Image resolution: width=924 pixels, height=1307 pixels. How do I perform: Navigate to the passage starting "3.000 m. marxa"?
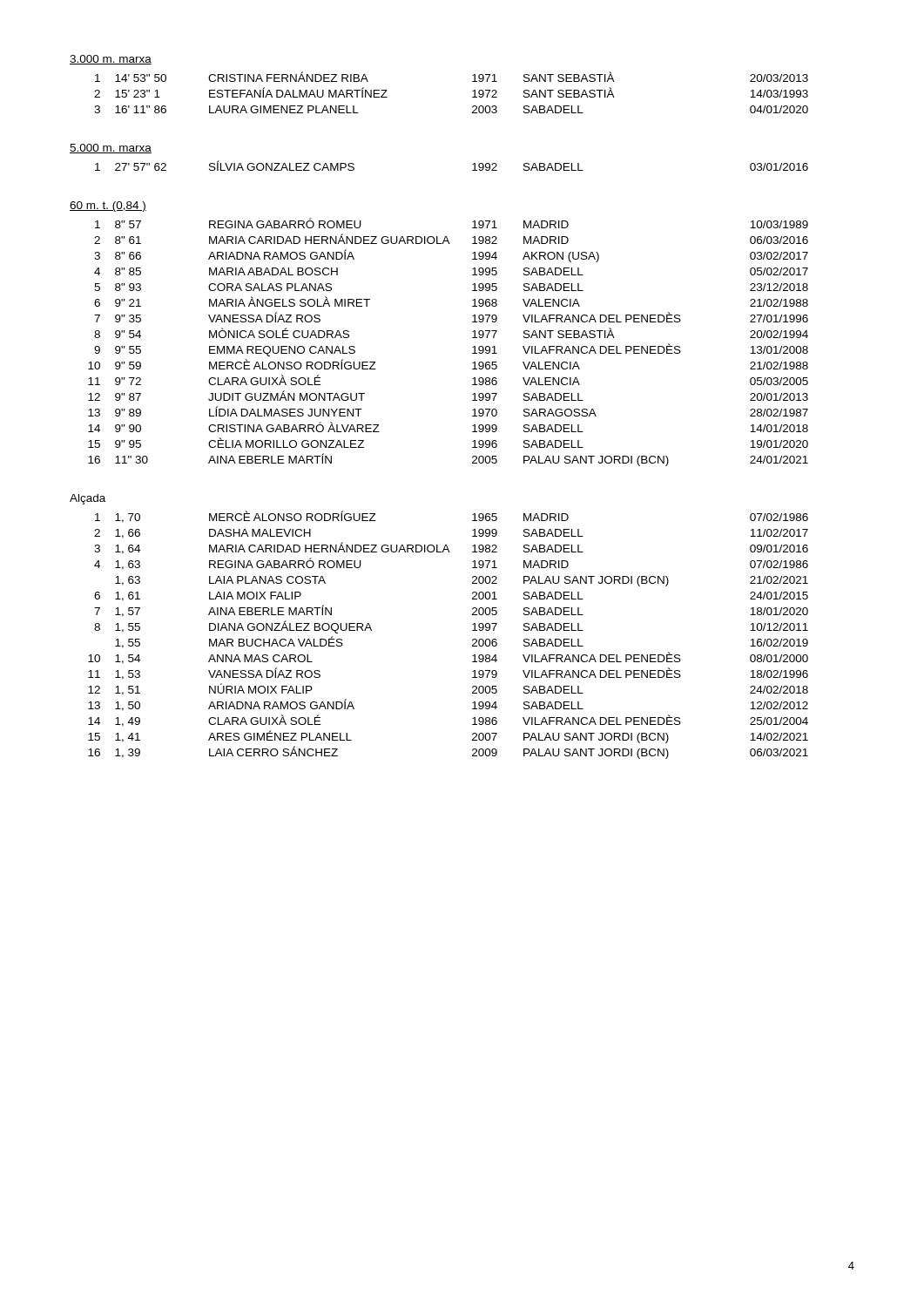tap(111, 59)
